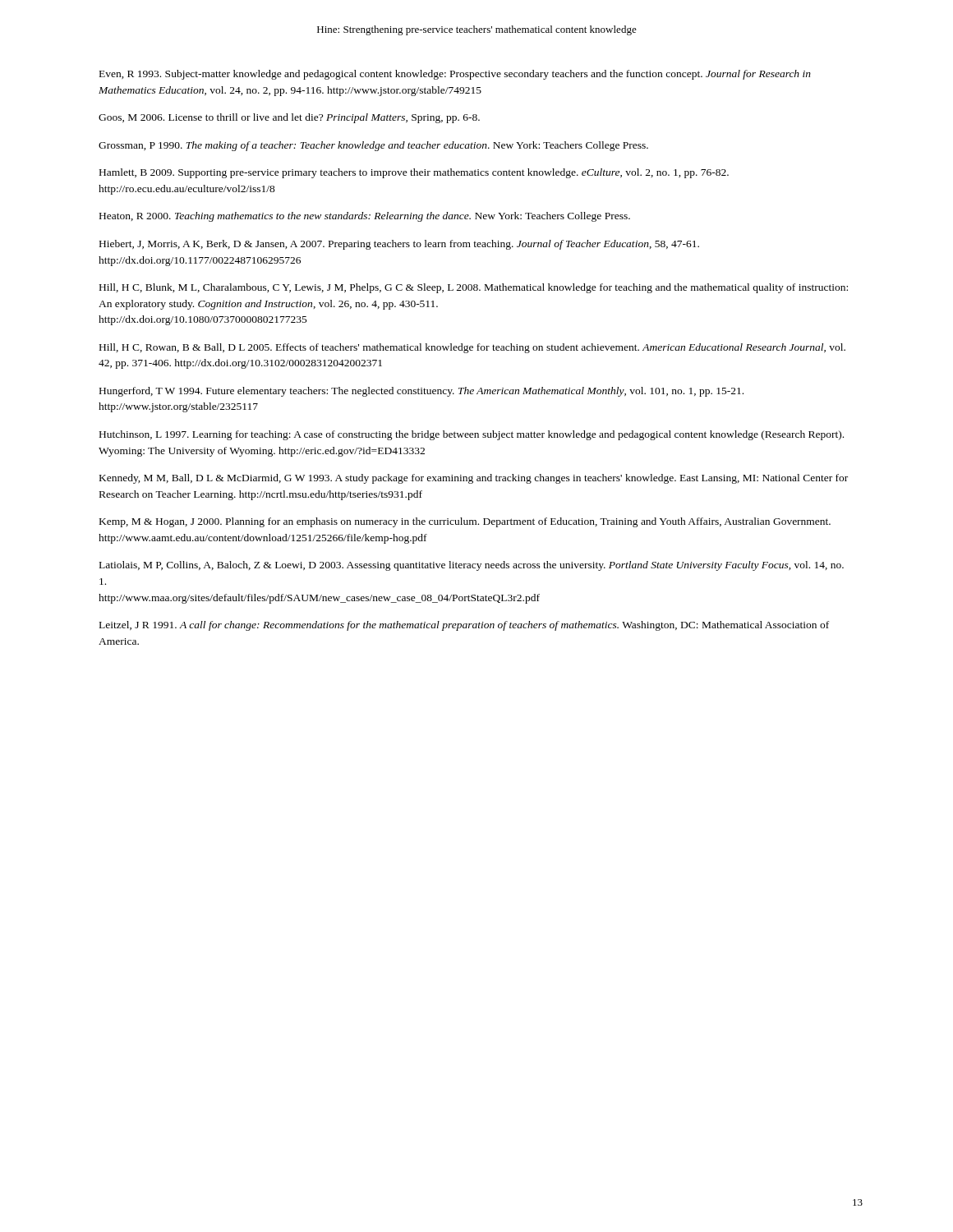Screen dimensions: 1232x953
Task: Find the list item containing "Hill, H C, Blunk, M L,"
Action: (x=474, y=288)
